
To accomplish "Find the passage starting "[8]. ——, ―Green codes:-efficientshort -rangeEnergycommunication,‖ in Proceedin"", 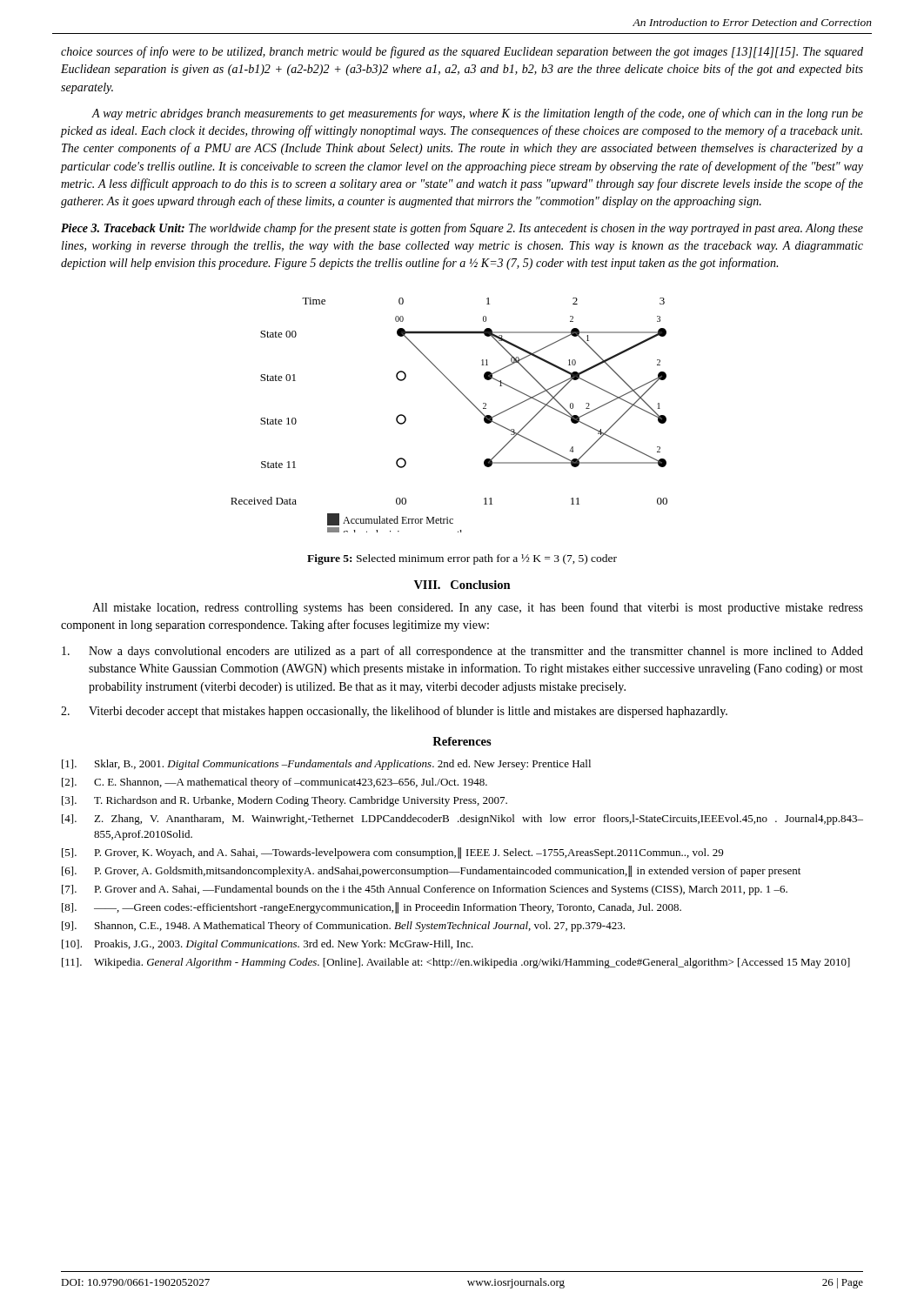I will pos(462,907).
